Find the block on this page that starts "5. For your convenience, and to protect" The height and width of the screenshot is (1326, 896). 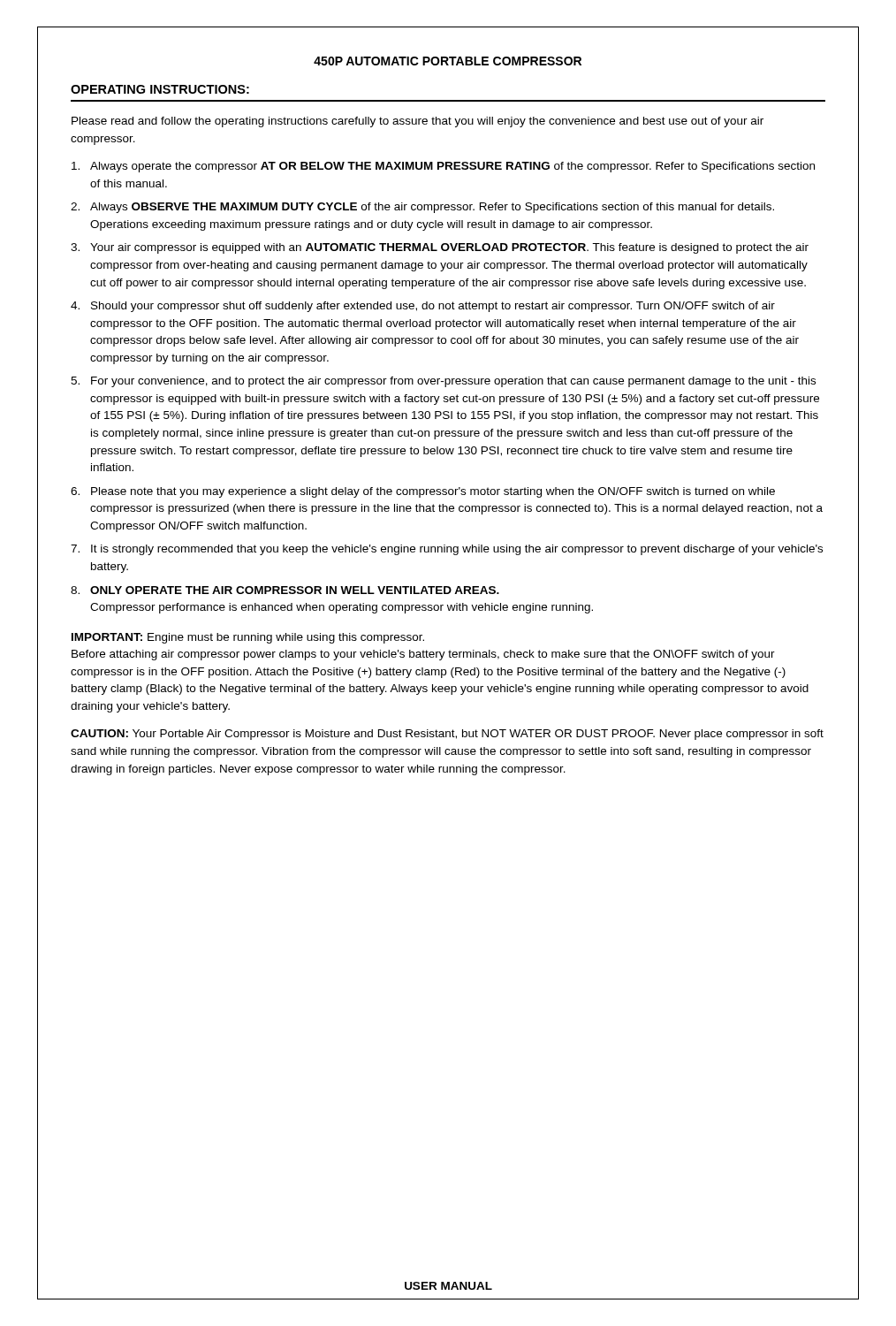(x=448, y=424)
